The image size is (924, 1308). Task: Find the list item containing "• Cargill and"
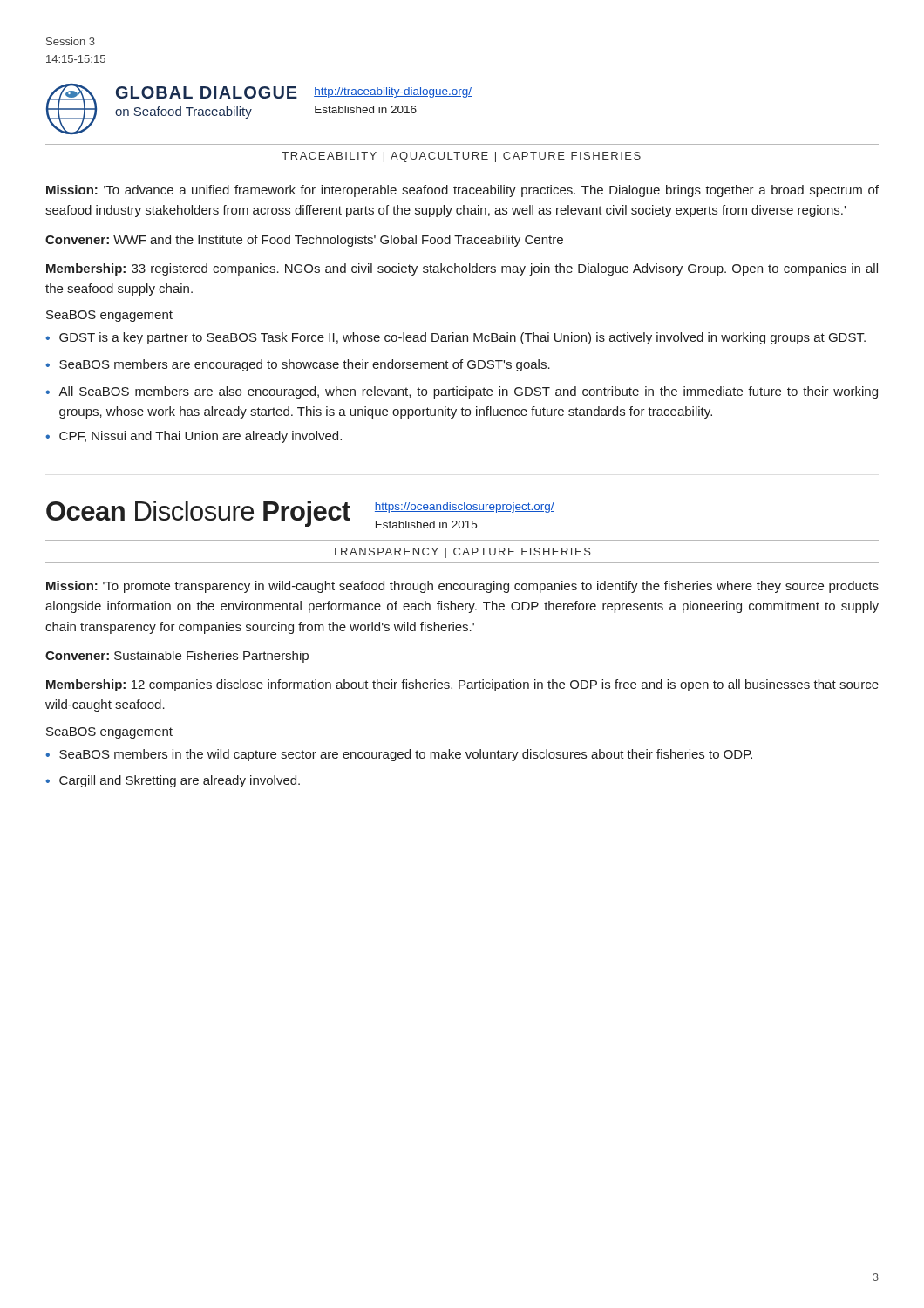click(x=173, y=782)
